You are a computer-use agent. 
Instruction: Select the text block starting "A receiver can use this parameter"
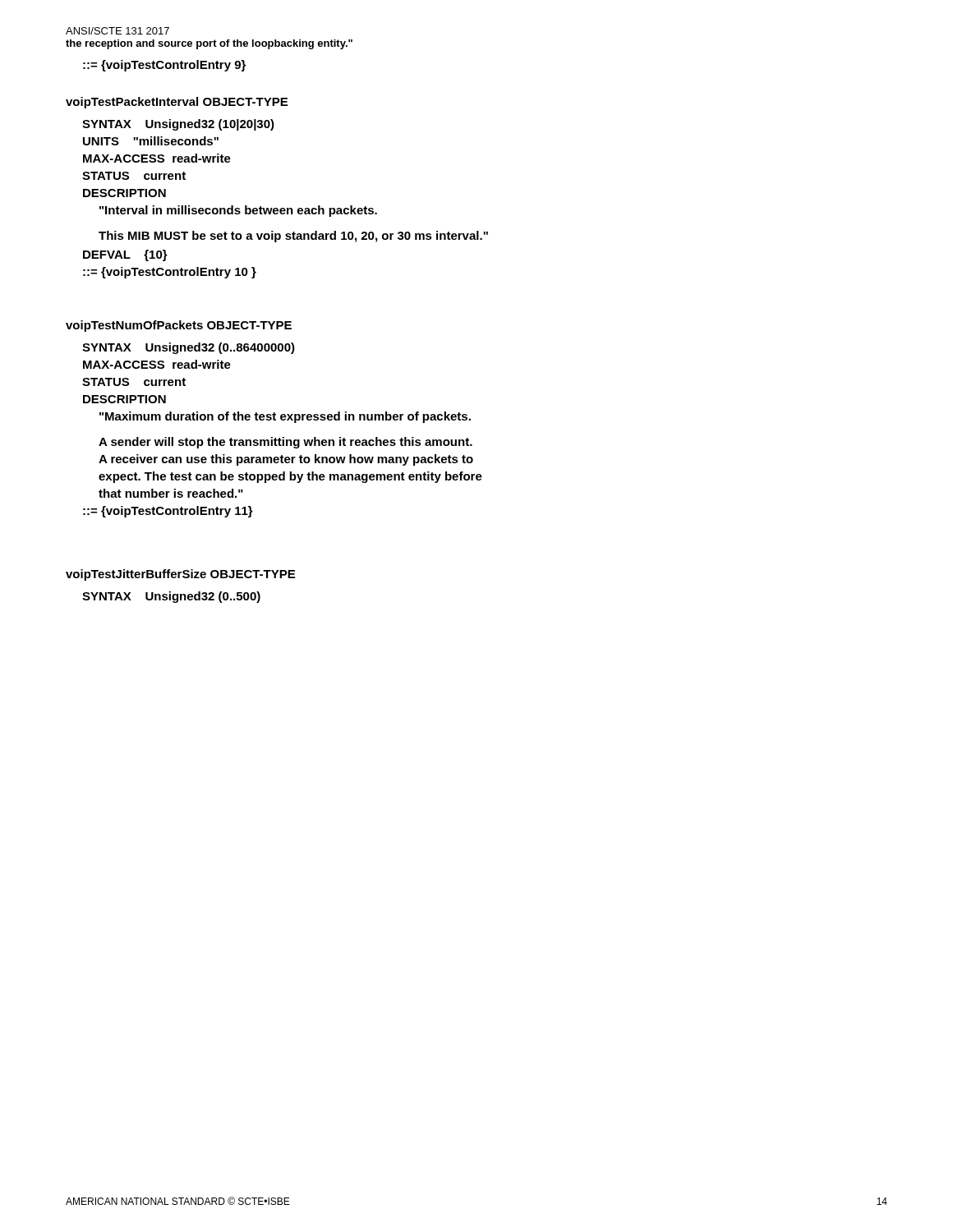tap(286, 459)
